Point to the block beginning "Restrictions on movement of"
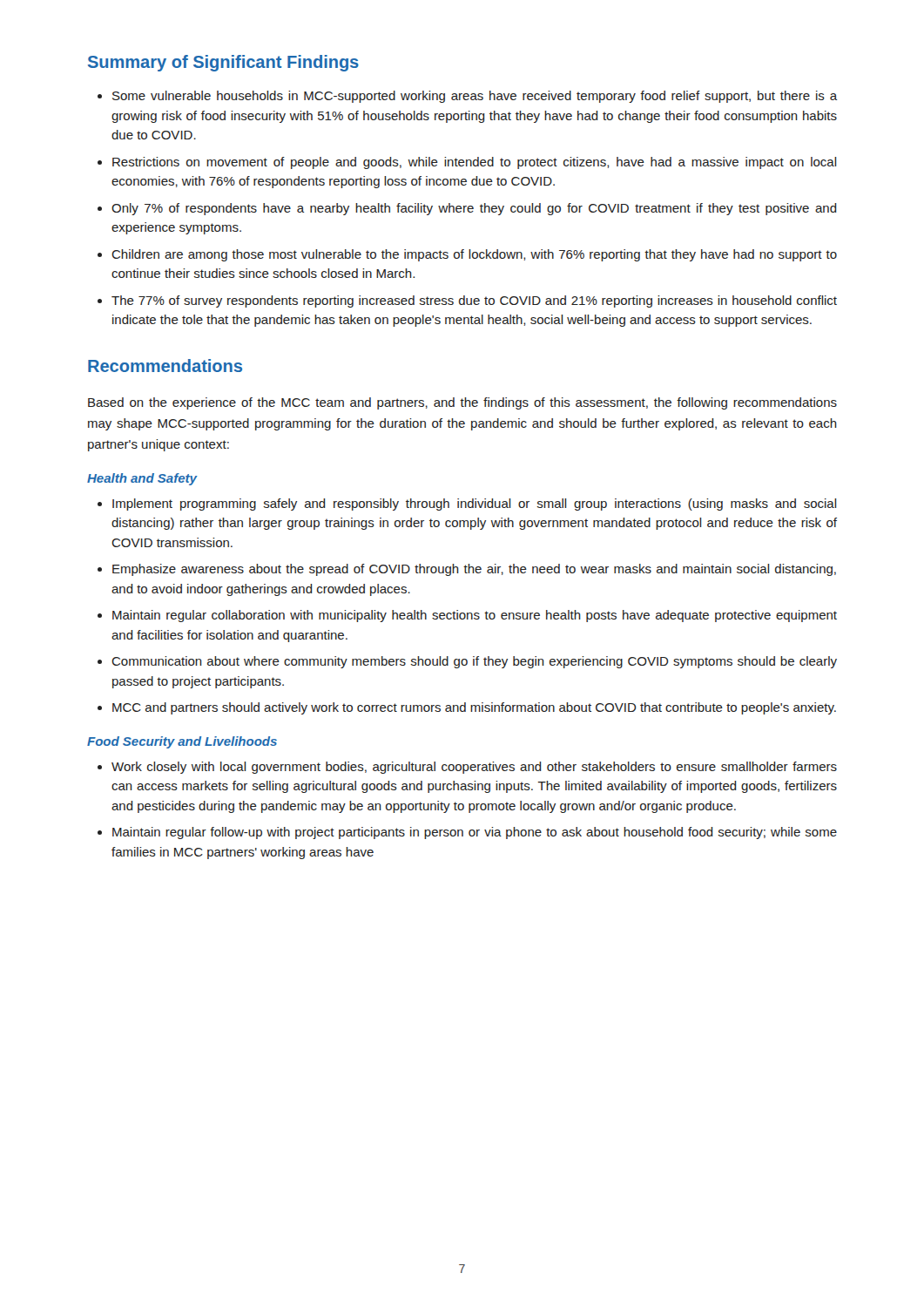The height and width of the screenshot is (1307, 924). point(474,171)
